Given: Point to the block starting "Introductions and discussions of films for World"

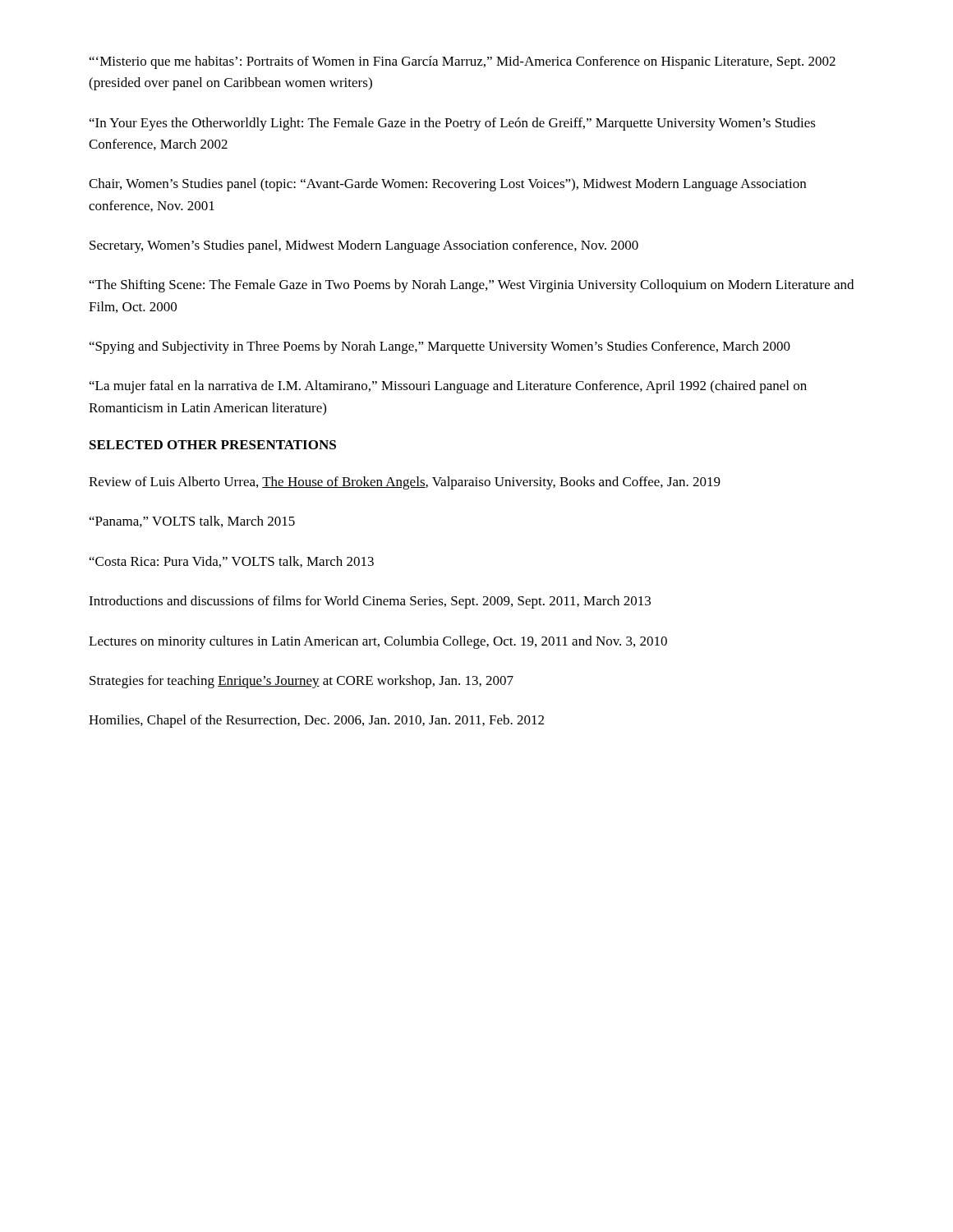Looking at the screenshot, I should point(370,601).
